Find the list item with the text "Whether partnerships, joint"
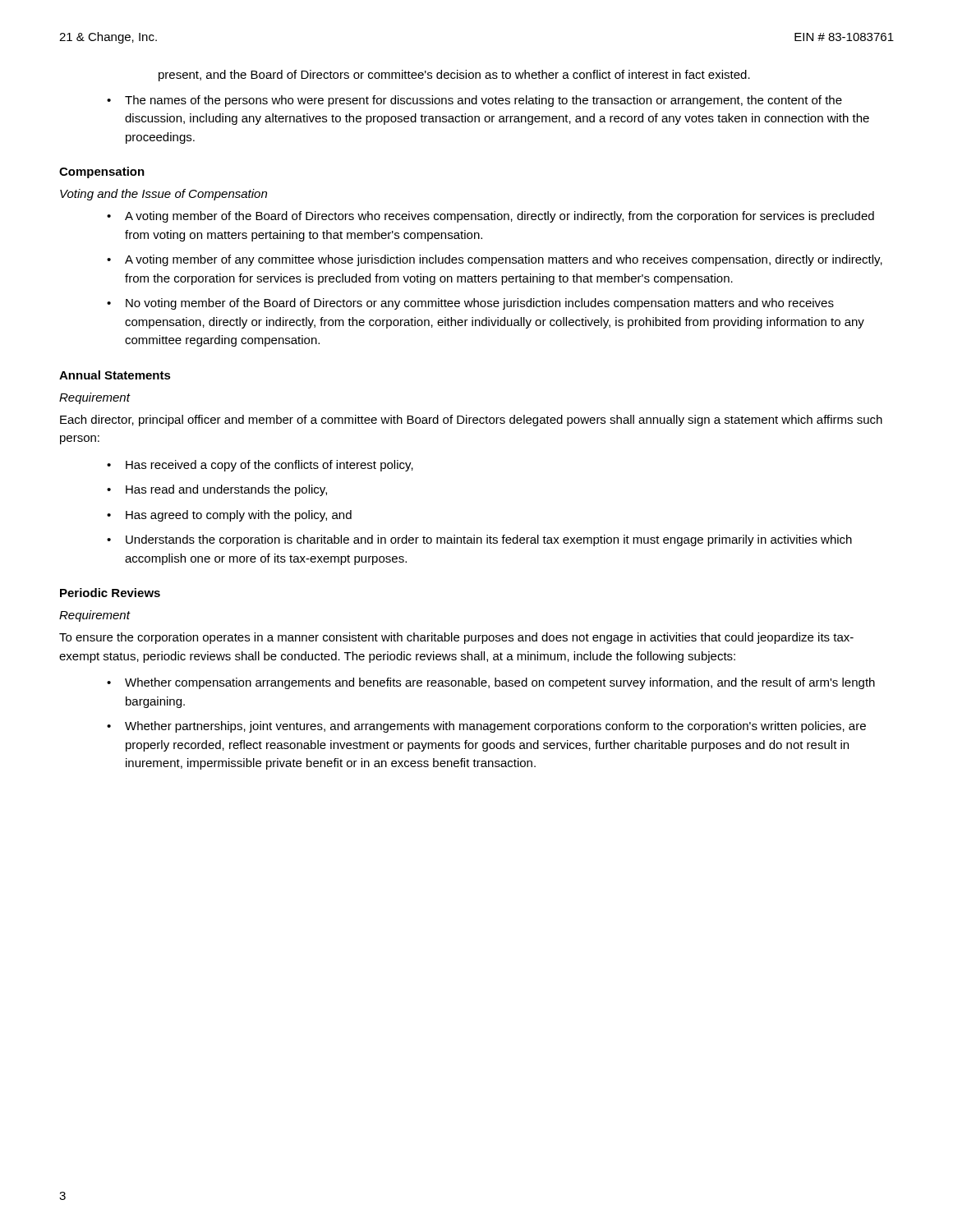Screen dimensions: 1232x953 [x=497, y=745]
